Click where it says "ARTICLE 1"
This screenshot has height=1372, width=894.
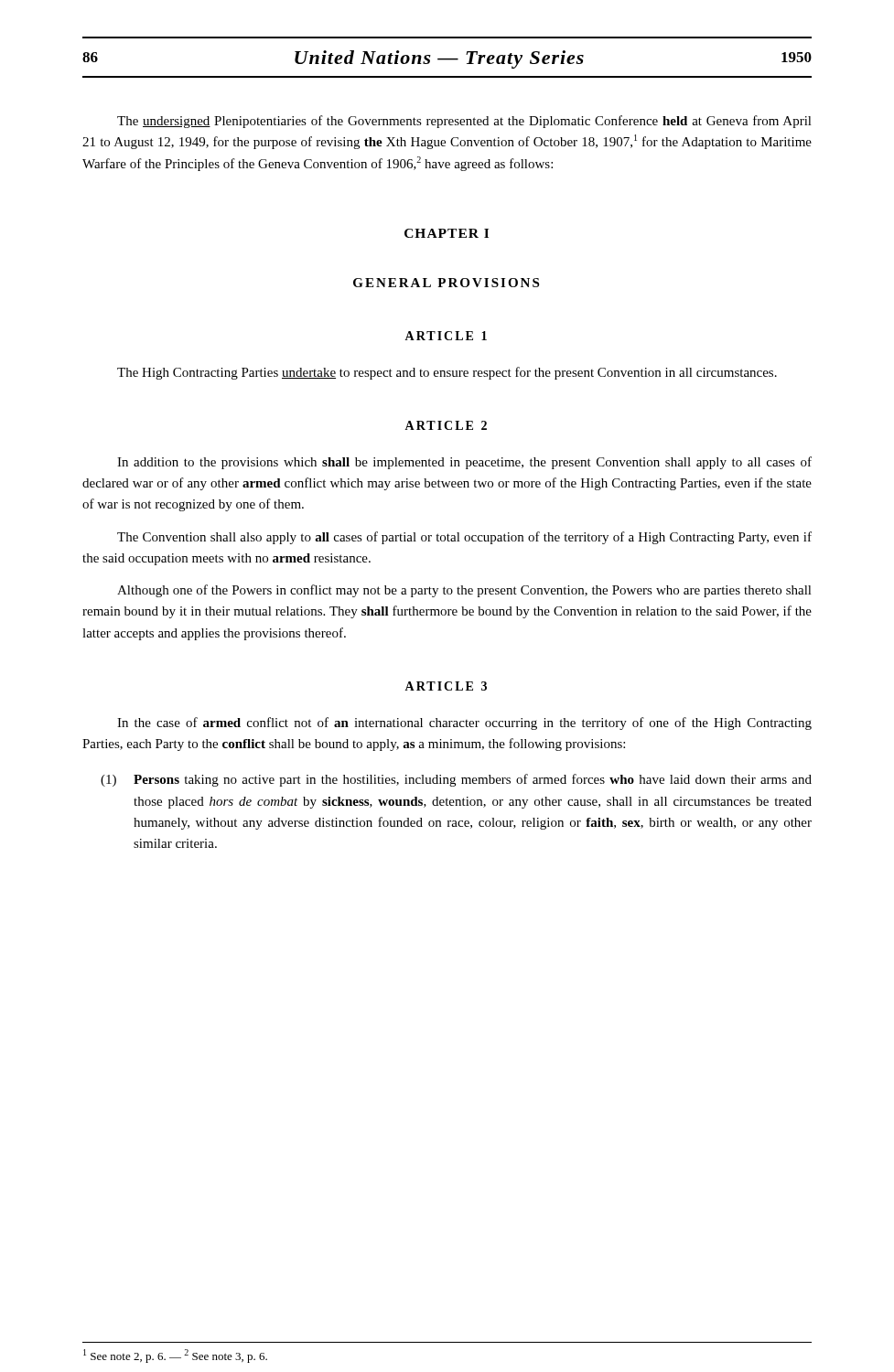(x=447, y=336)
